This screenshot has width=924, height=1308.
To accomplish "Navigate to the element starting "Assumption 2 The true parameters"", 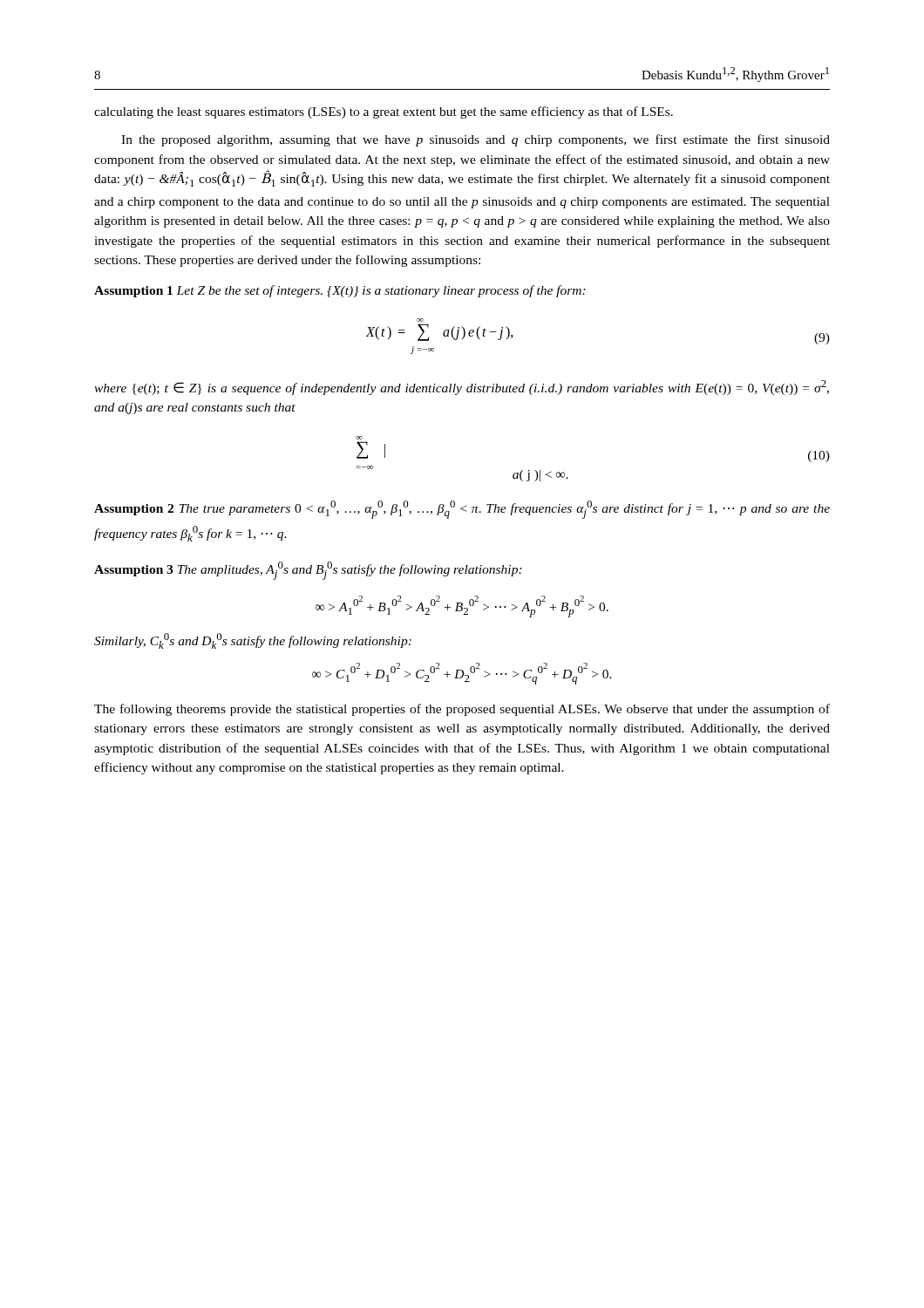I will click(462, 522).
